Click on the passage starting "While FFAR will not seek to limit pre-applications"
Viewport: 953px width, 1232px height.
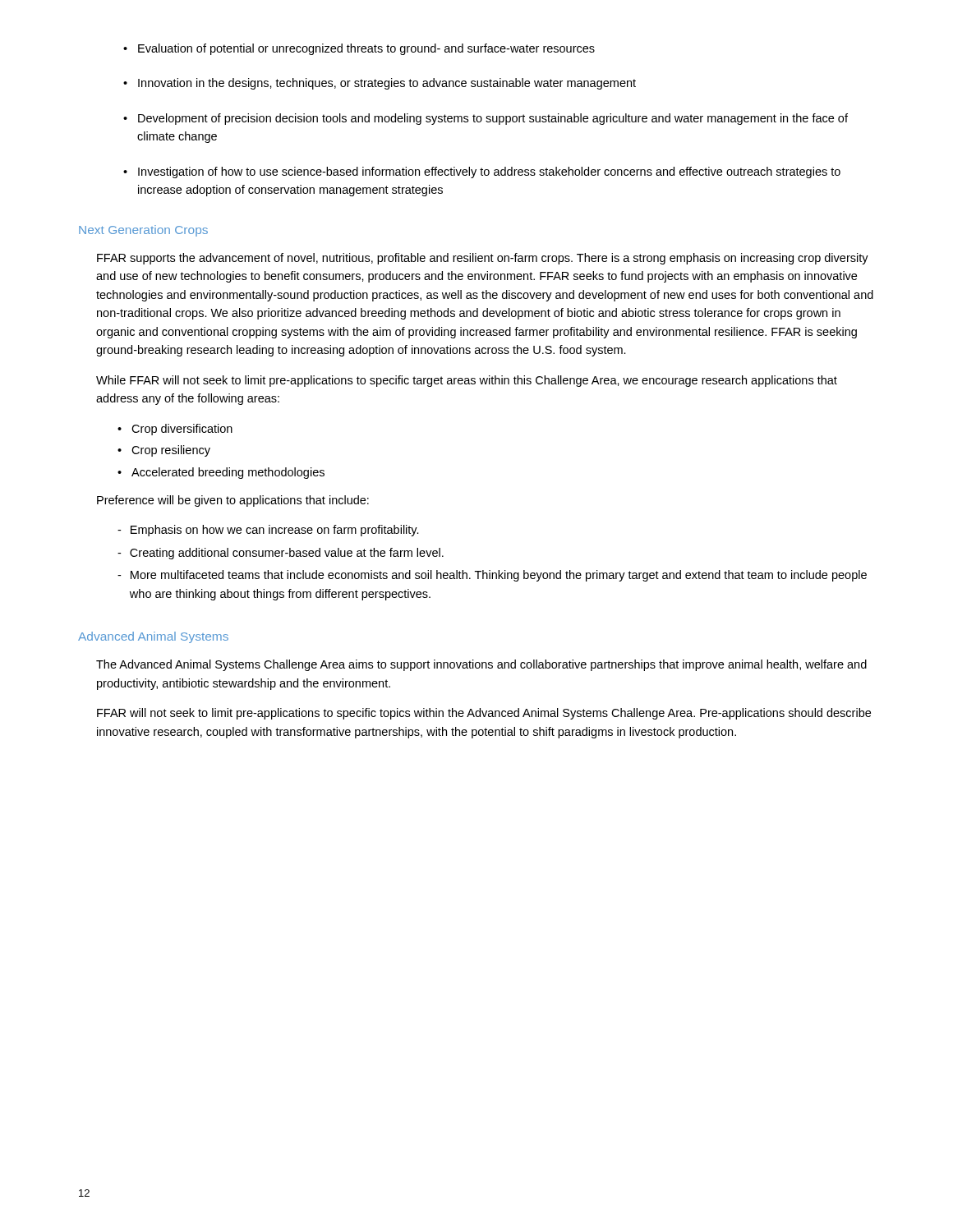pos(467,389)
